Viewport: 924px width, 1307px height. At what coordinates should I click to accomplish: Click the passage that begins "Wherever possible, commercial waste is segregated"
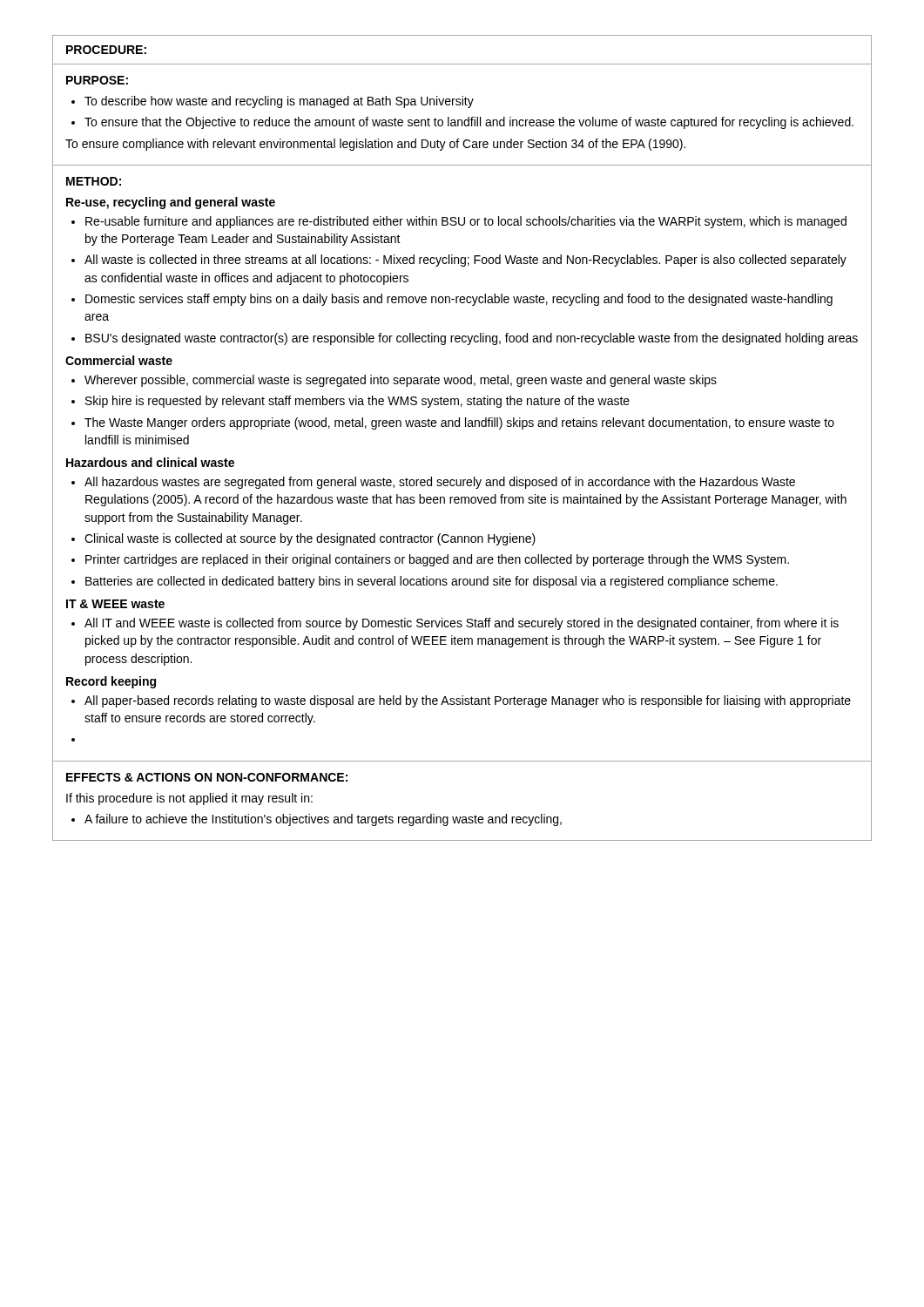pyautogui.click(x=401, y=380)
